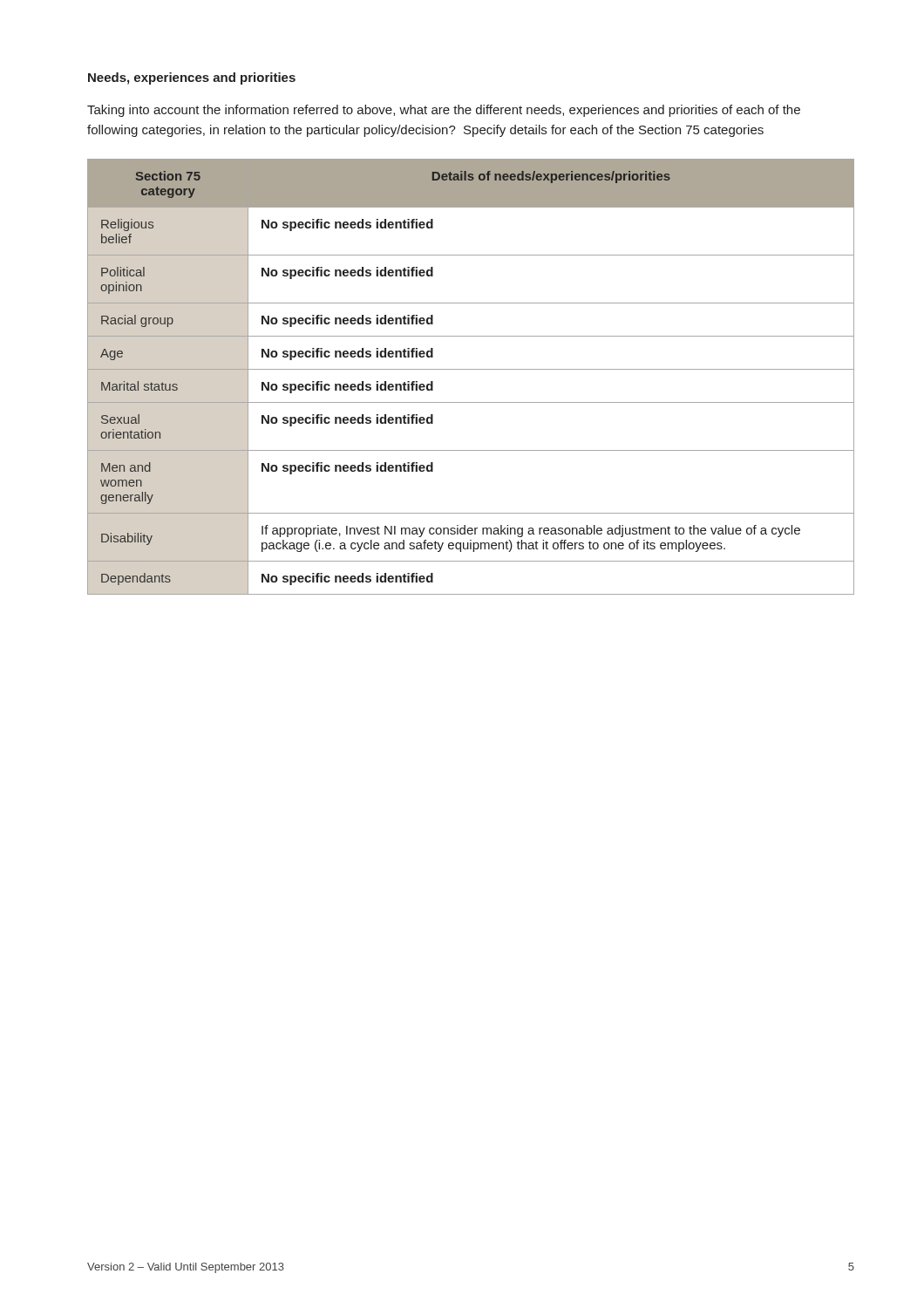The height and width of the screenshot is (1308, 924).
Task: Locate the table with the text "No specific needs identified"
Action: pos(471,377)
